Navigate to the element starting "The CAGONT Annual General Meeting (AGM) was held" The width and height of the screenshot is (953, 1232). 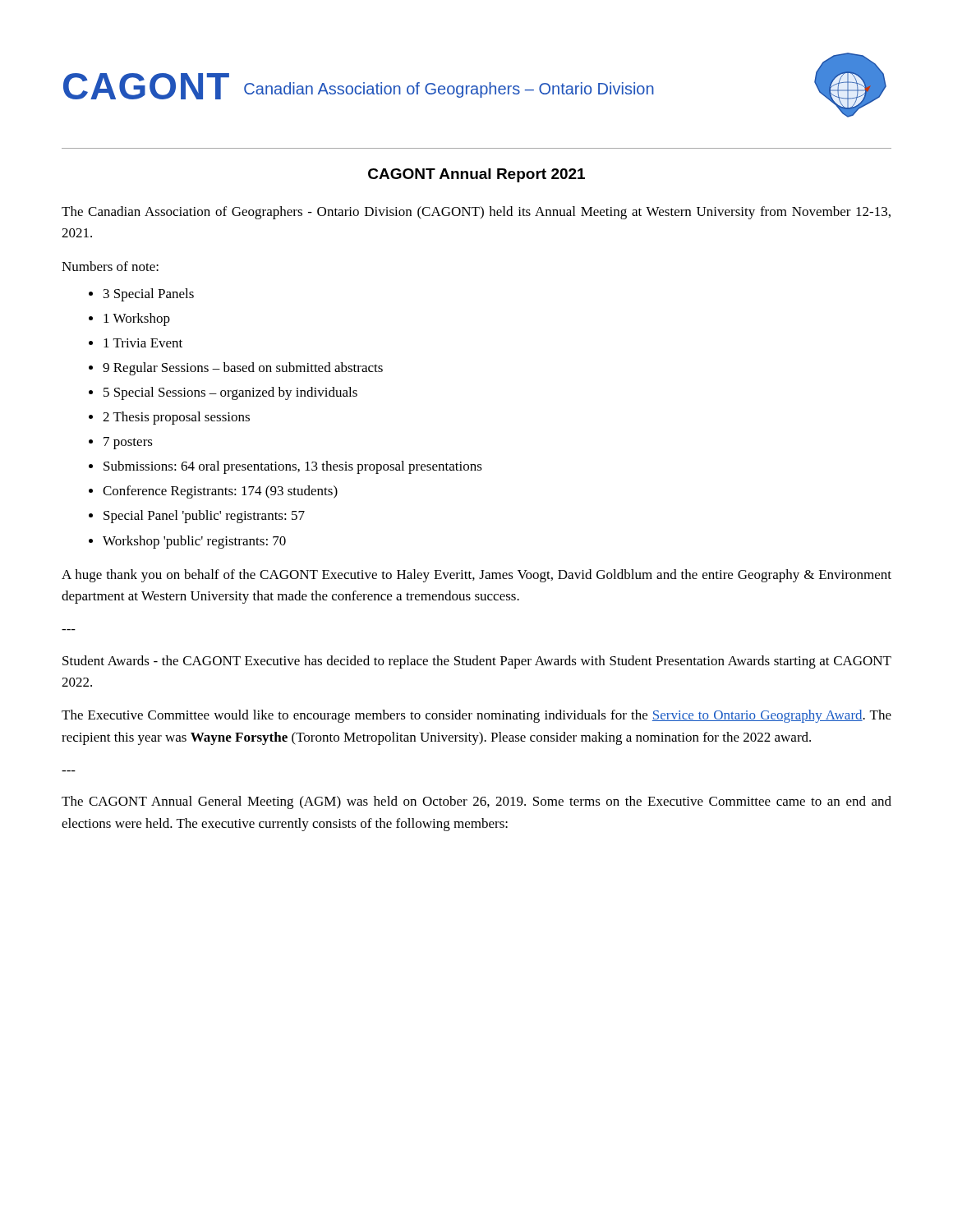[476, 812]
